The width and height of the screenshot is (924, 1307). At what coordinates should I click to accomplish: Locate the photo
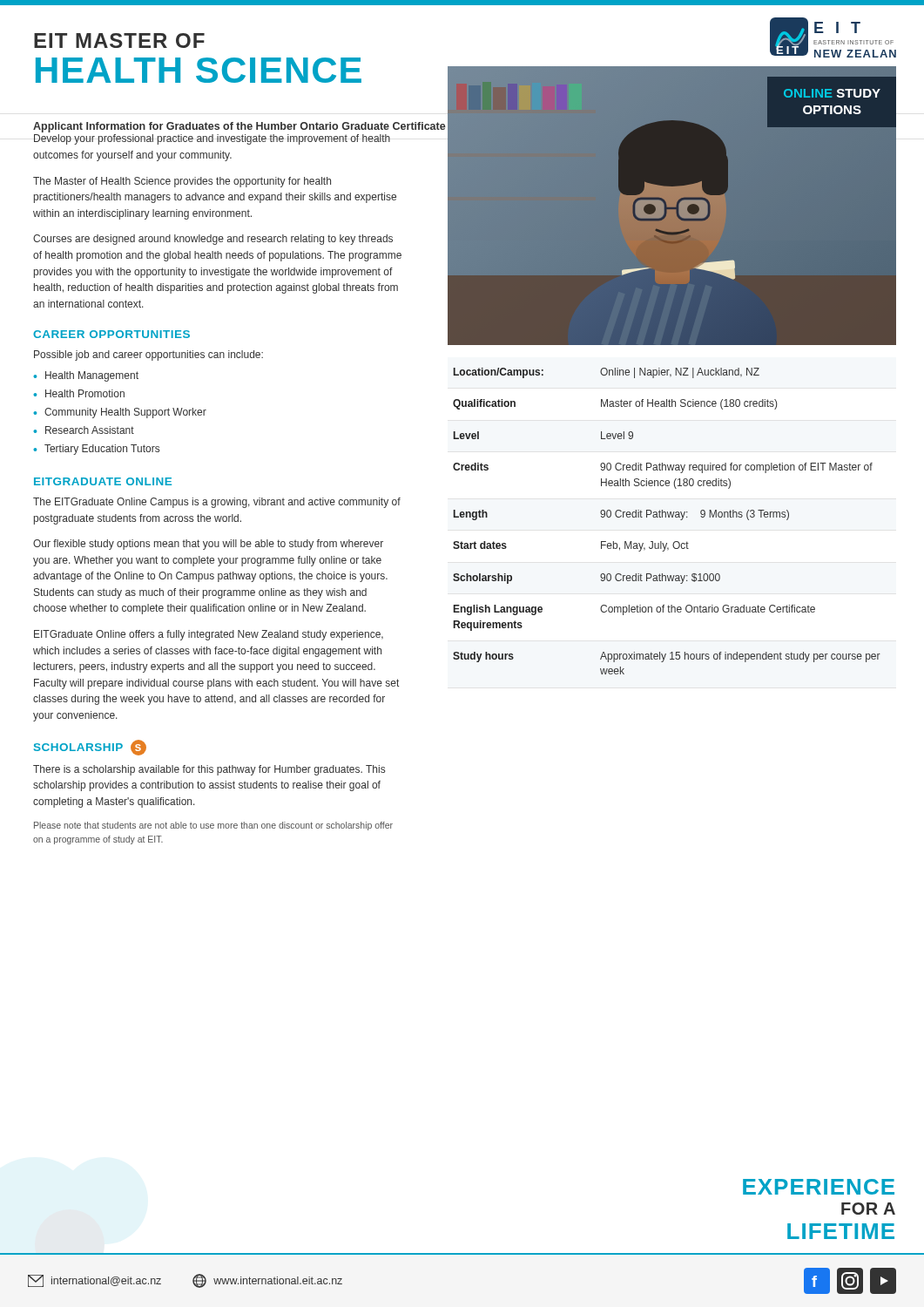(x=672, y=206)
